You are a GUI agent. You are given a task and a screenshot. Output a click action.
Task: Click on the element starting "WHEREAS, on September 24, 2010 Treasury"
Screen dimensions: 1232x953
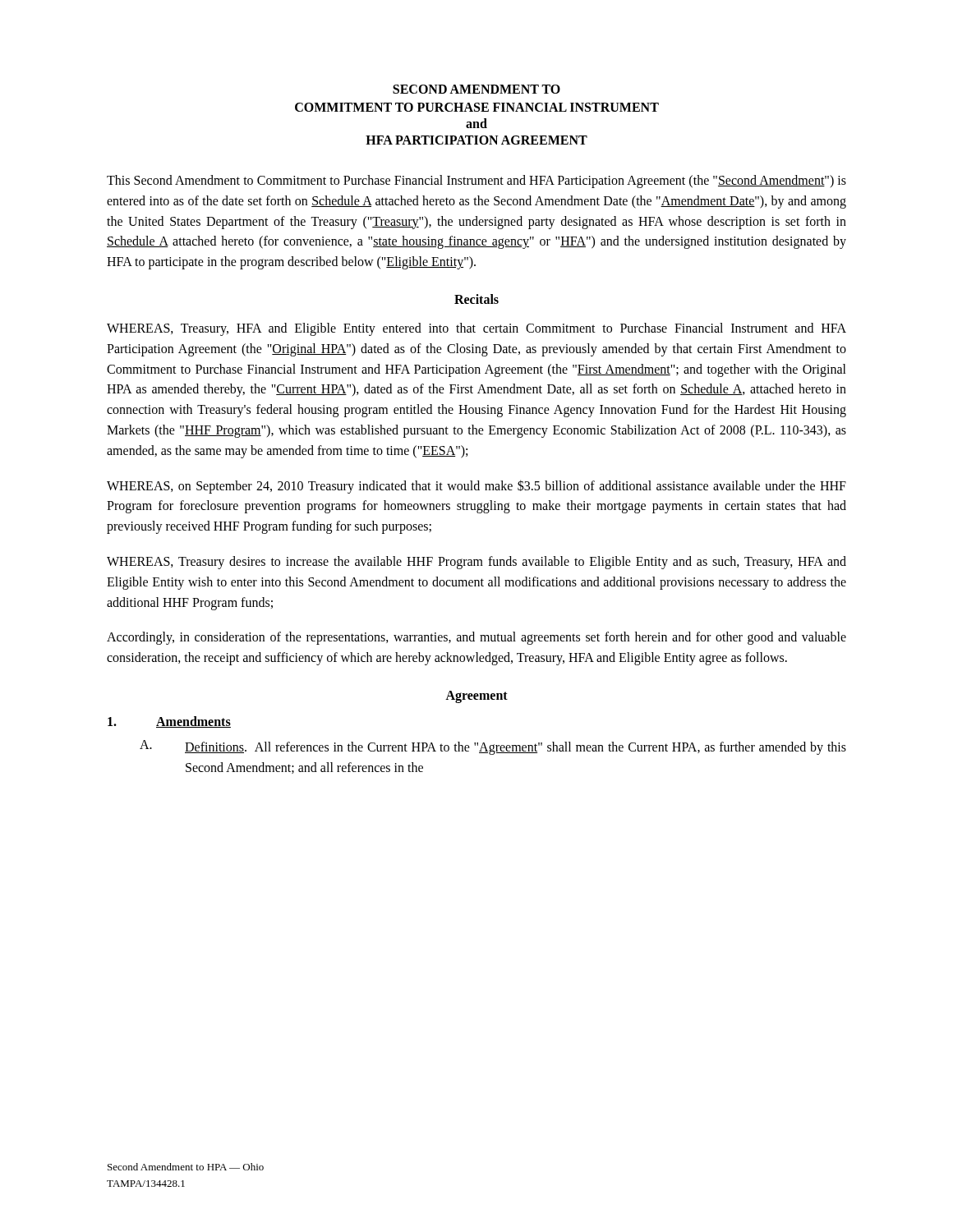476,506
